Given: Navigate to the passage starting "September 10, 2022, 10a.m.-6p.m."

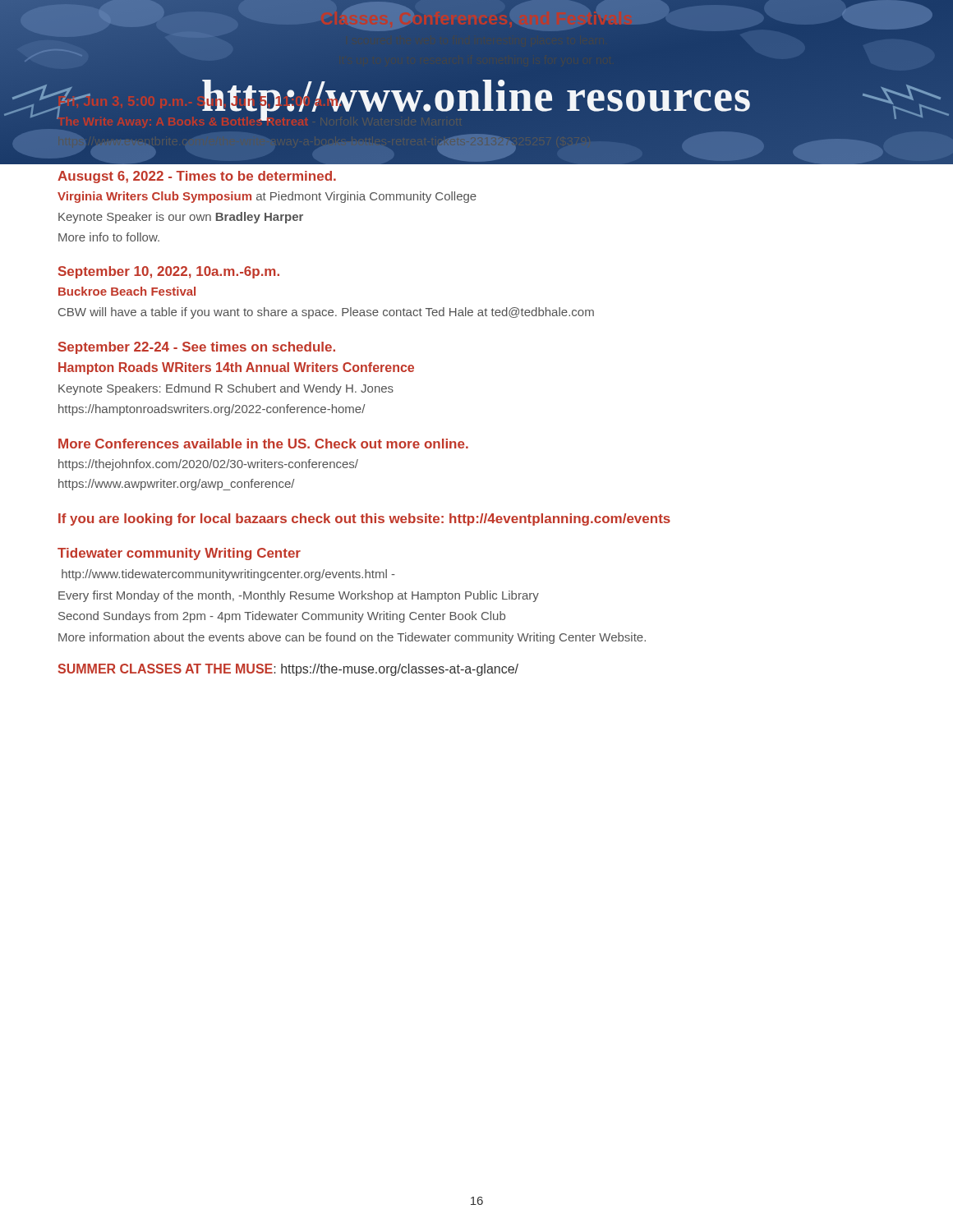Looking at the screenshot, I should tap(169, 272).
